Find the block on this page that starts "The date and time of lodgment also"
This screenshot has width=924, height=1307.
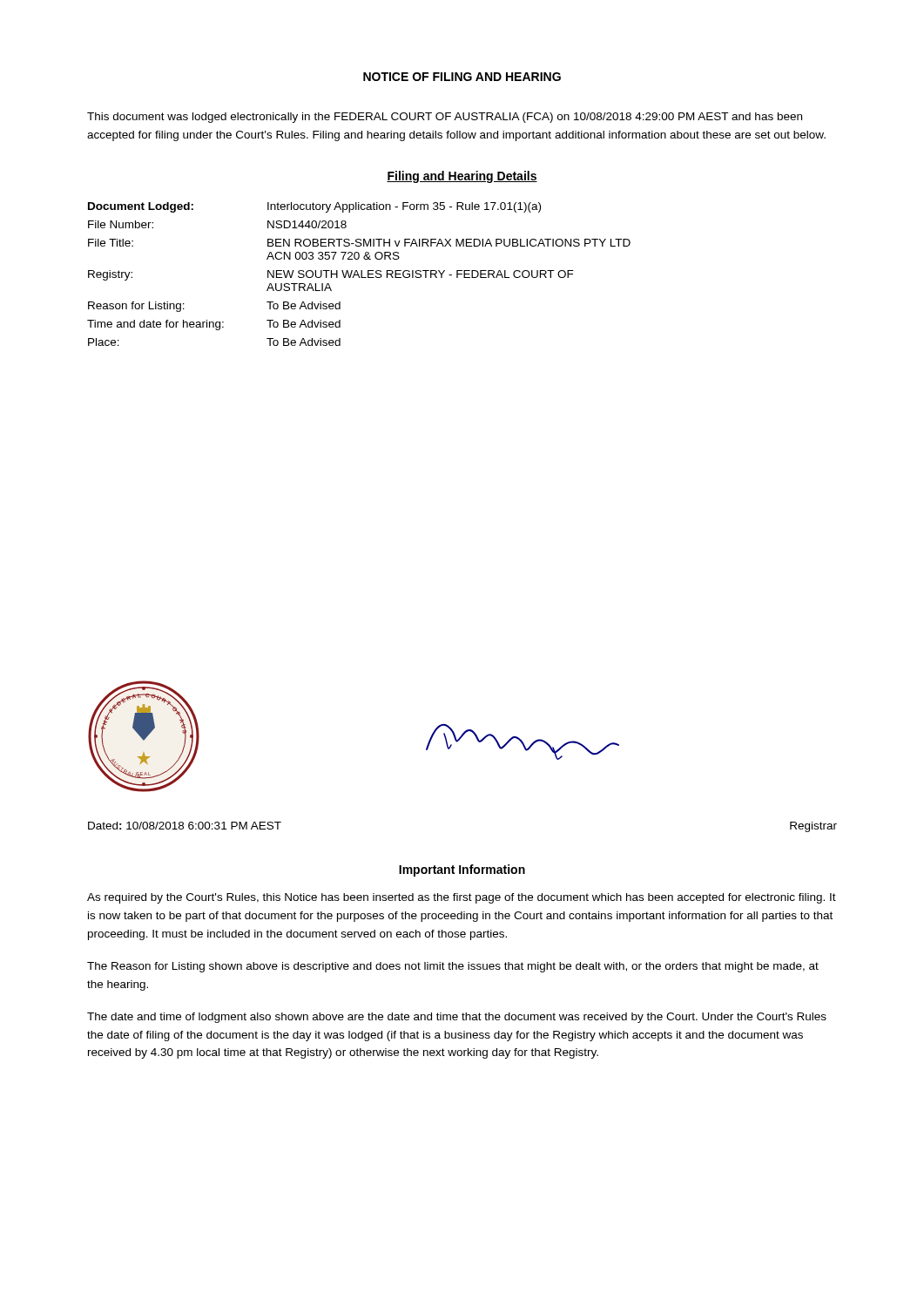(457, 1034)
